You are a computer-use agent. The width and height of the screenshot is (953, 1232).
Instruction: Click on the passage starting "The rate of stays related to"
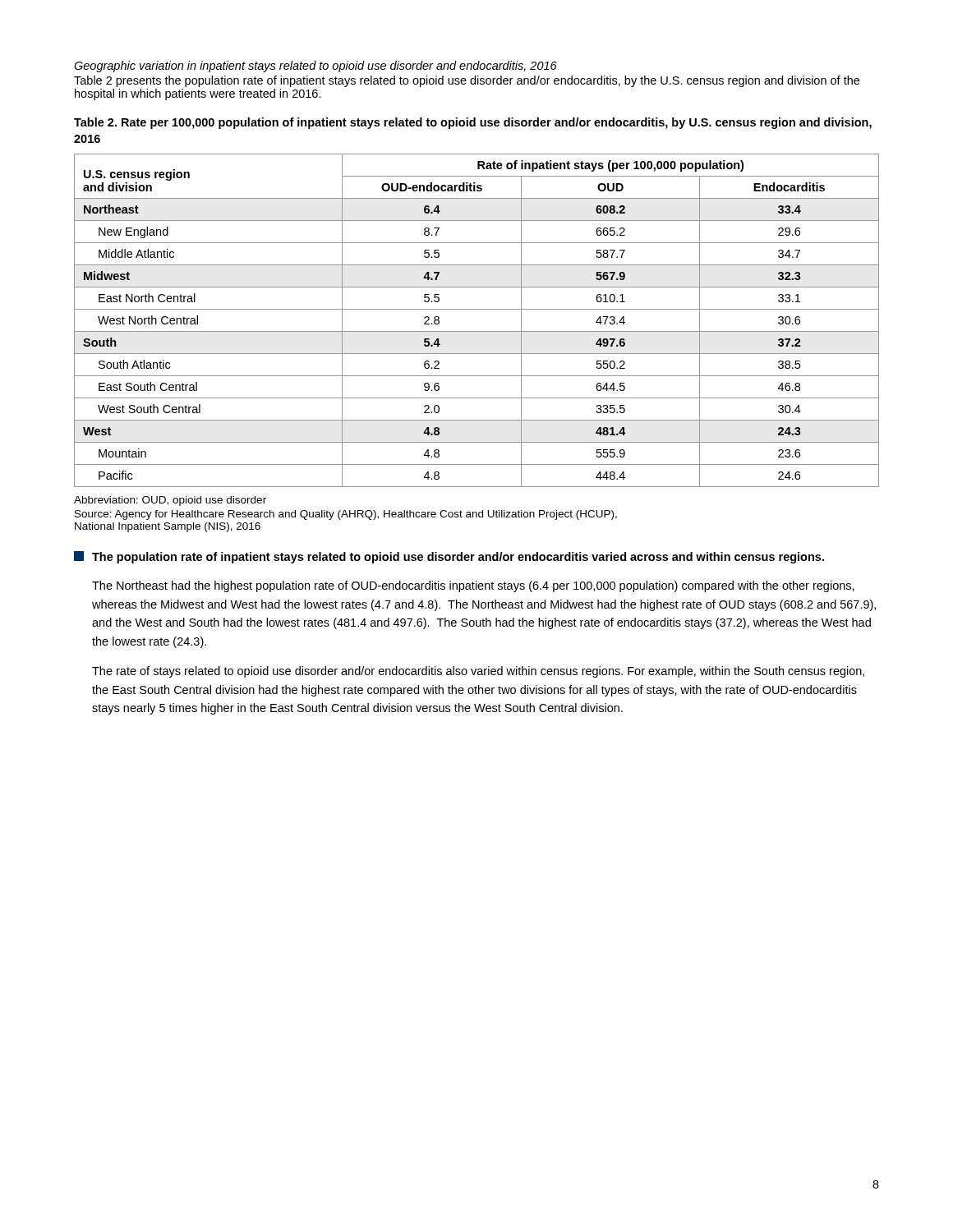(486, 690)
